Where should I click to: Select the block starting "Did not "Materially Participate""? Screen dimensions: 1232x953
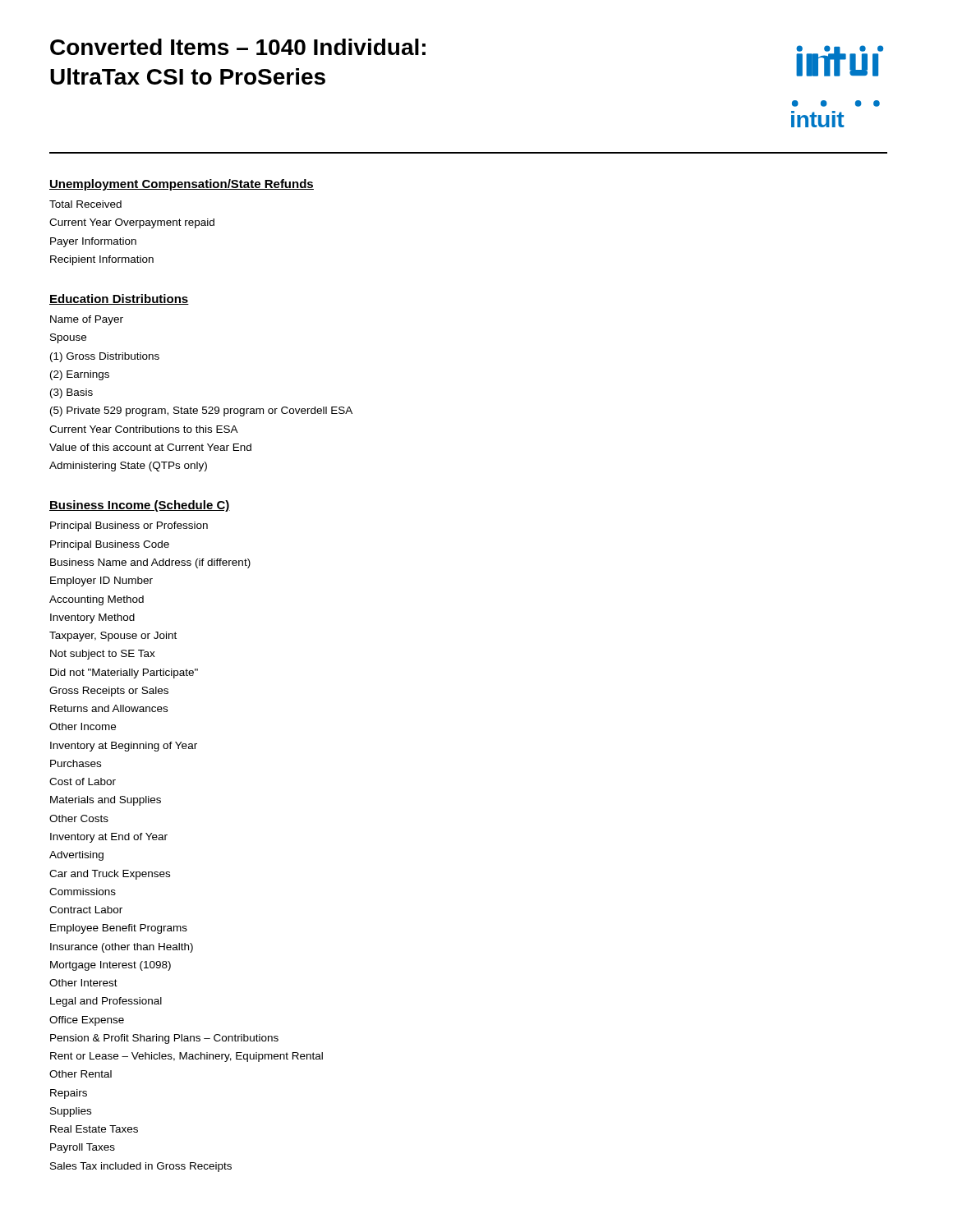(124, 672)
